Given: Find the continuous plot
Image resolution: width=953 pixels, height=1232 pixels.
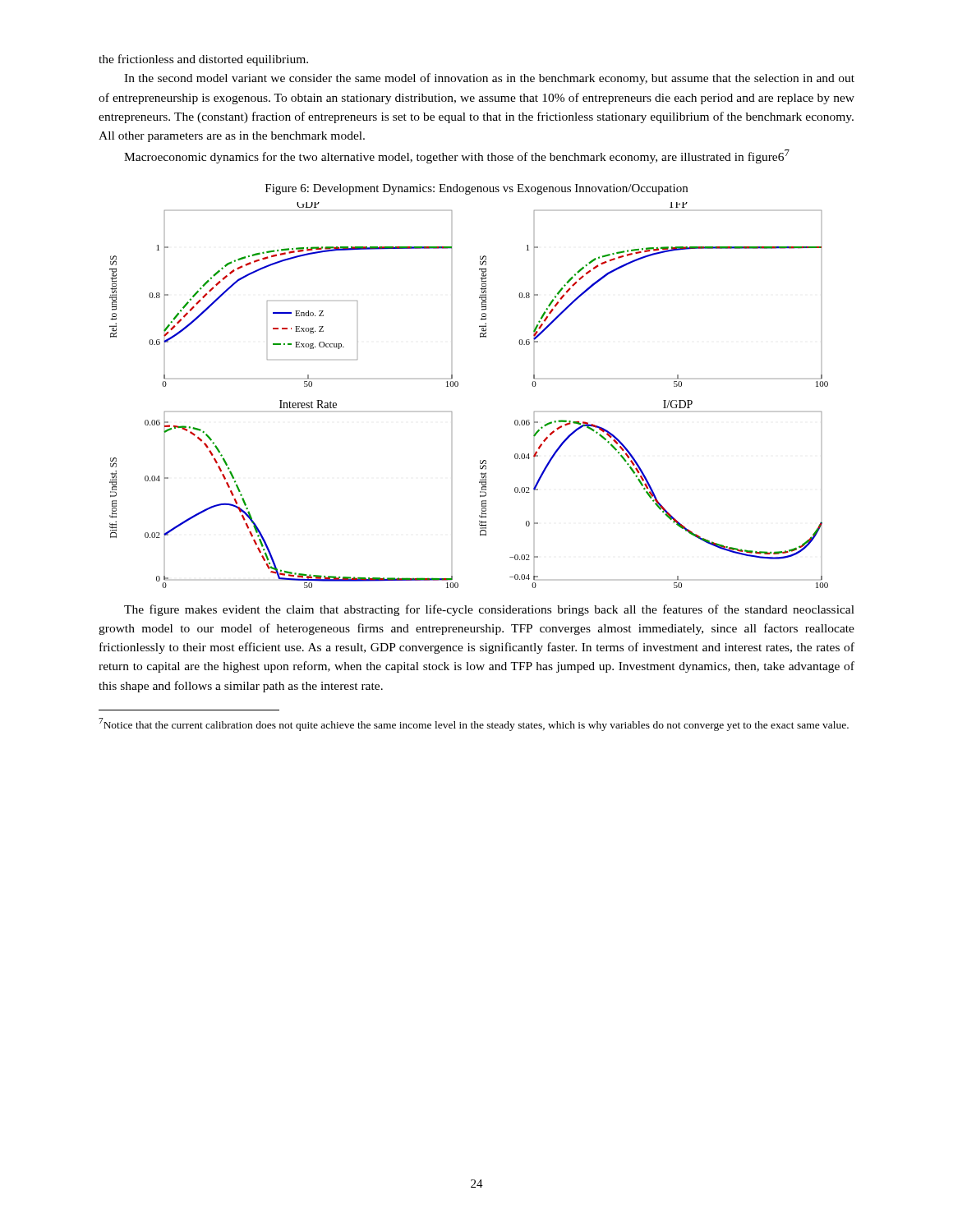Looking at the screenshot, I should pos(476,395).
